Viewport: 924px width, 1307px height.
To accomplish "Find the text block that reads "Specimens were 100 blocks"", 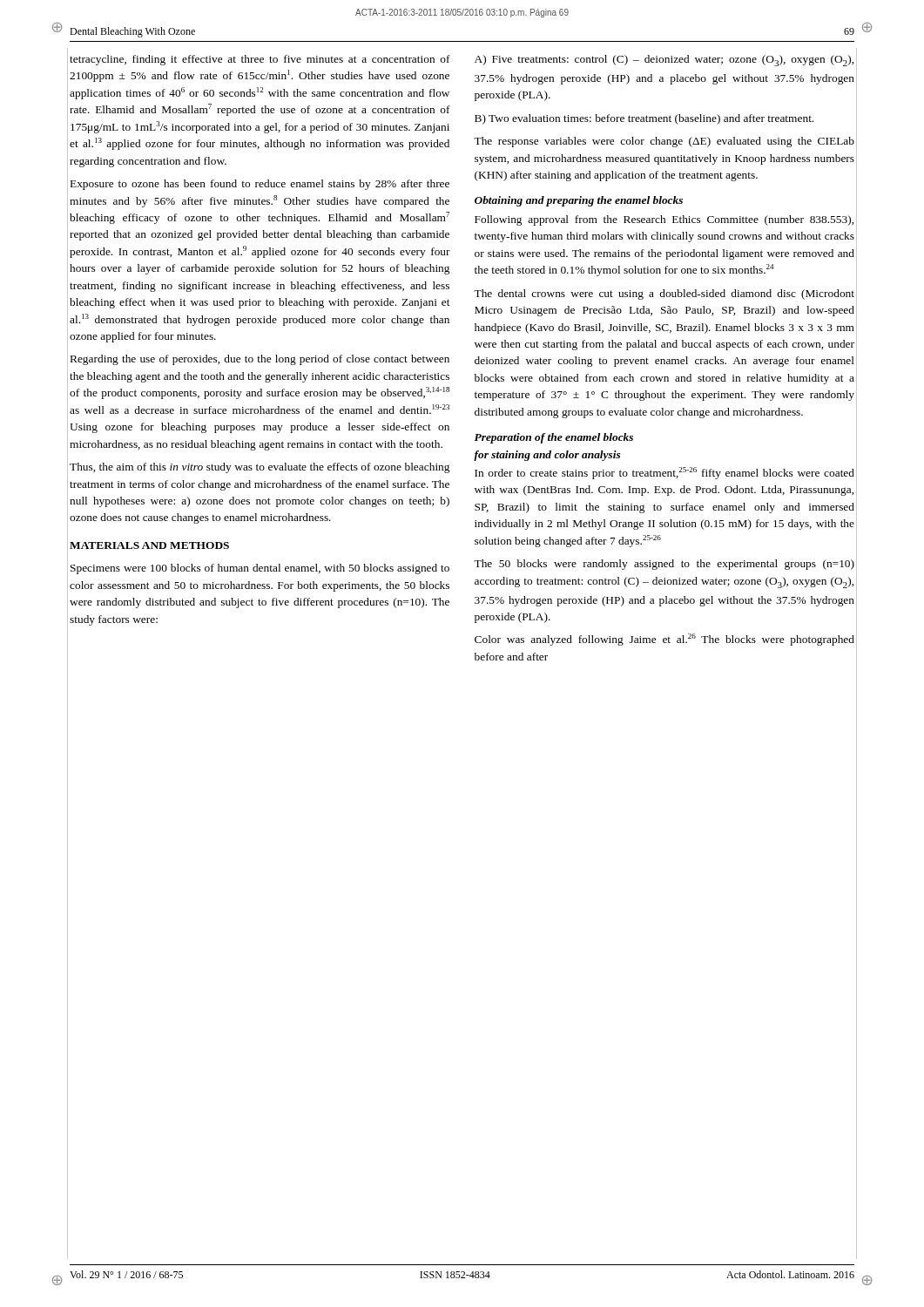I will 260,594.
